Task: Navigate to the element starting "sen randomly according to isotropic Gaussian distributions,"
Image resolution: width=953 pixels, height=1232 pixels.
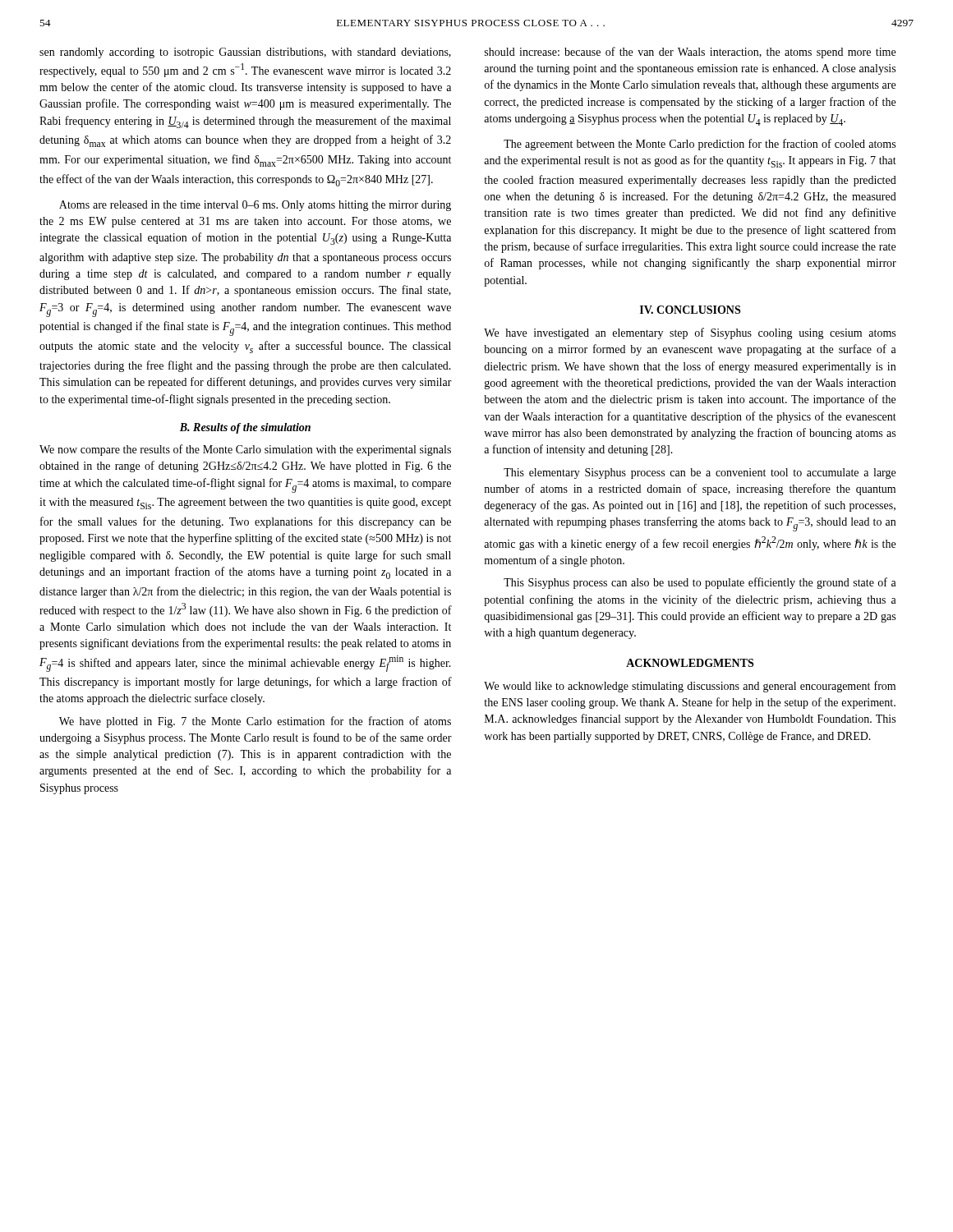Action: 245,118
